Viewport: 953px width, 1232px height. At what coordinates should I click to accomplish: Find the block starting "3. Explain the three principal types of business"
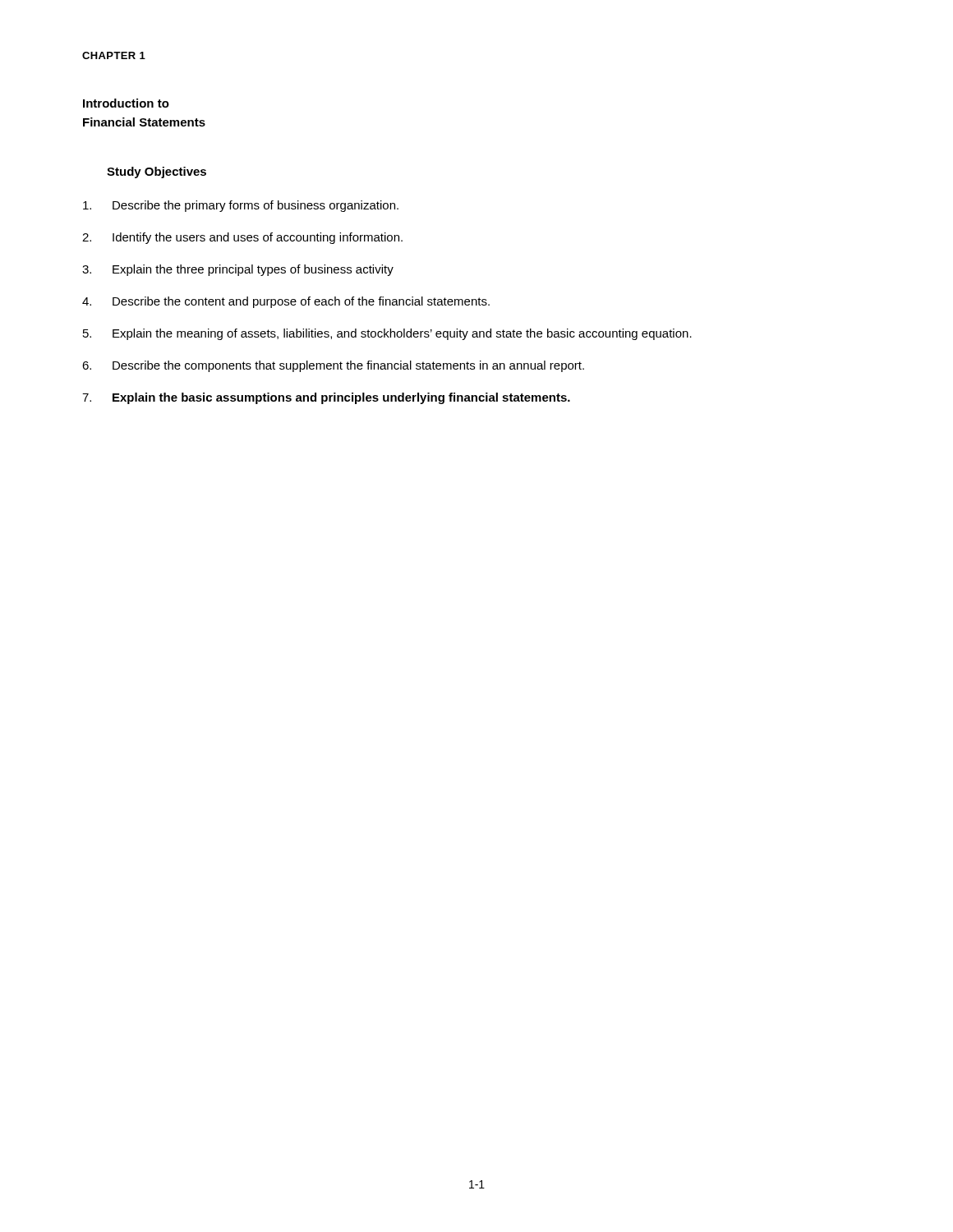pyautogui.click(x=238, y=269)
